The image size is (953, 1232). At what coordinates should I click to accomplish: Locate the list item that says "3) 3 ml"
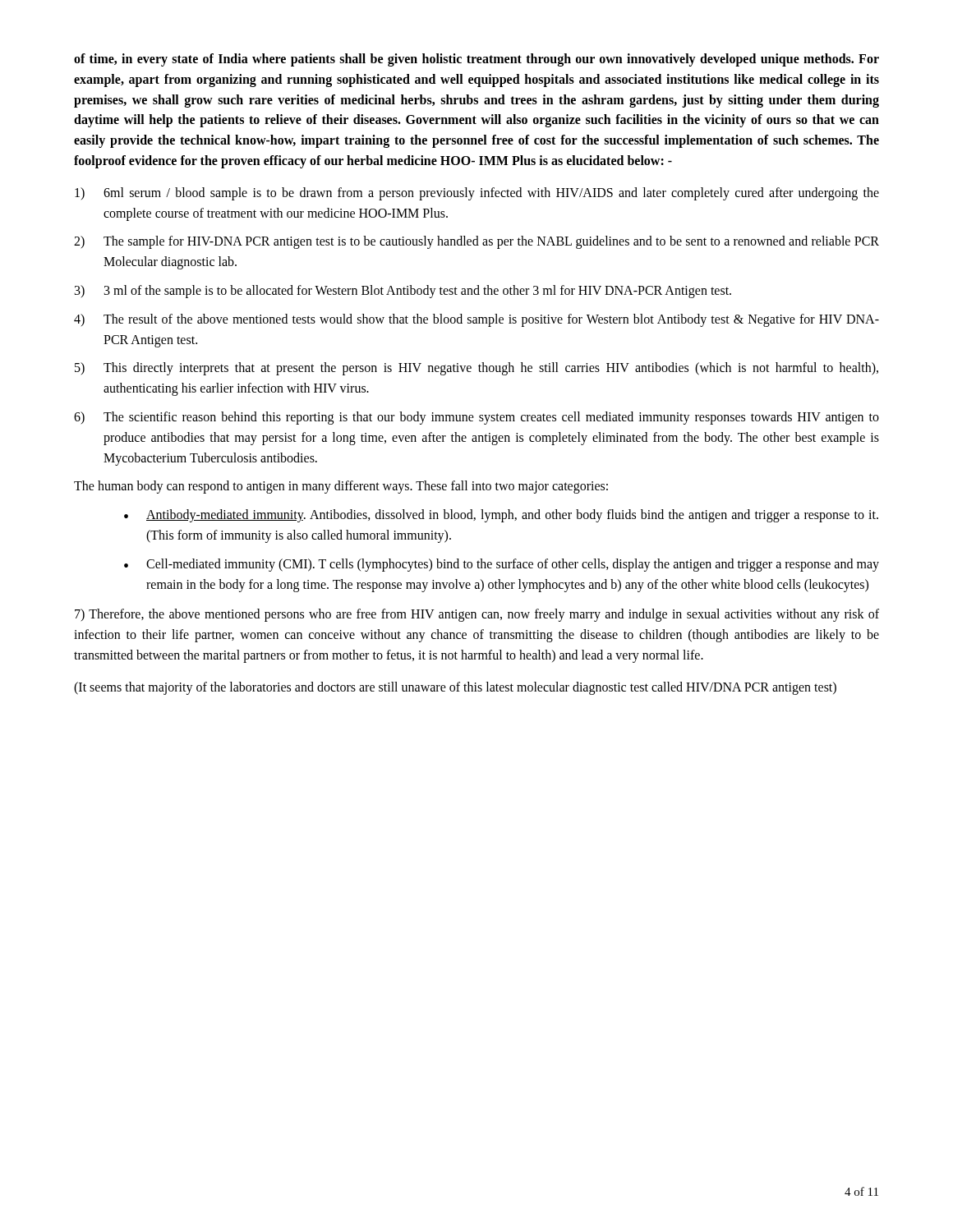476,291
